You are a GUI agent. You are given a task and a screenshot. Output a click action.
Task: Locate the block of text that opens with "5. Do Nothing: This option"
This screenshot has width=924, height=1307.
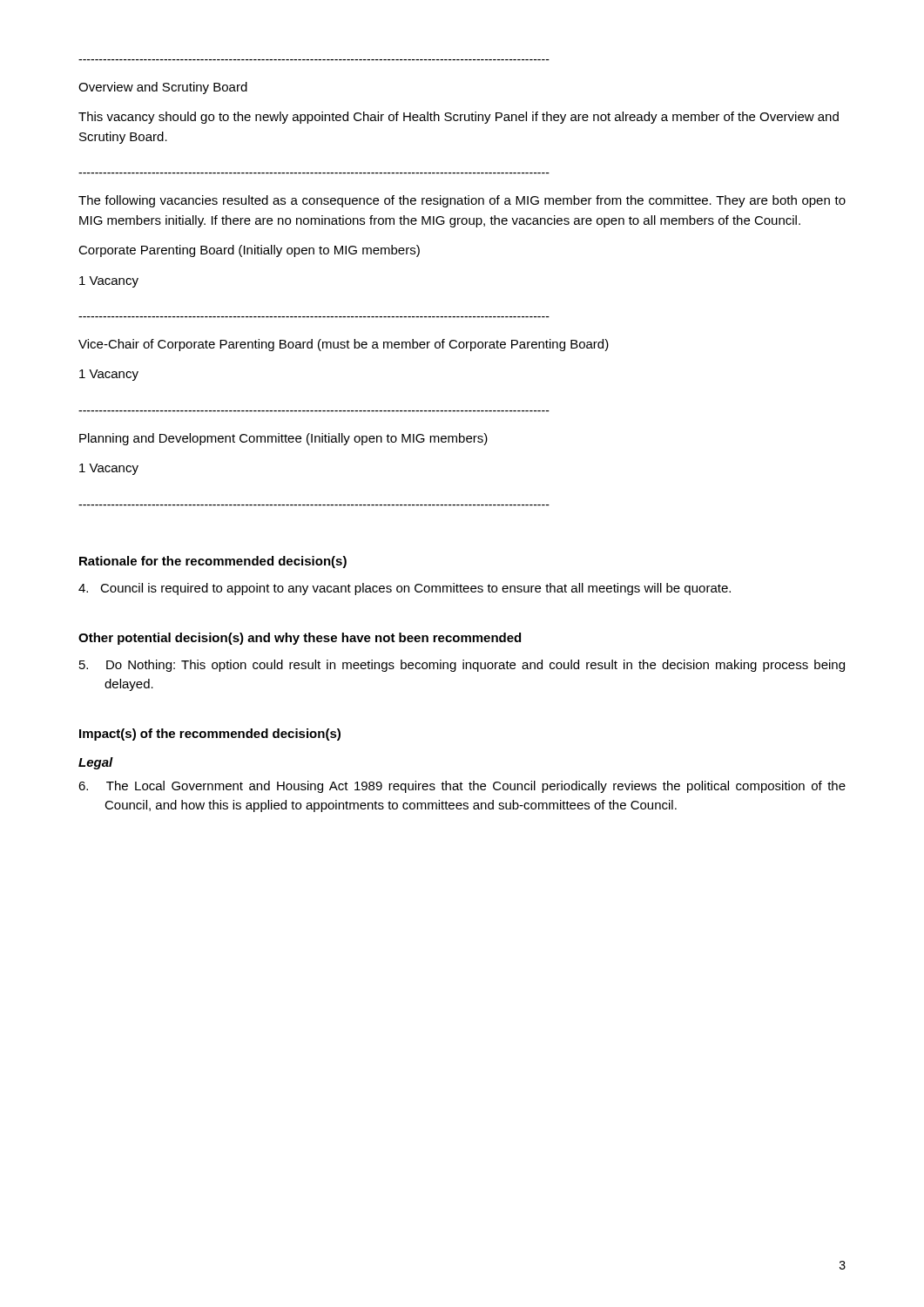tap(462, 674)
